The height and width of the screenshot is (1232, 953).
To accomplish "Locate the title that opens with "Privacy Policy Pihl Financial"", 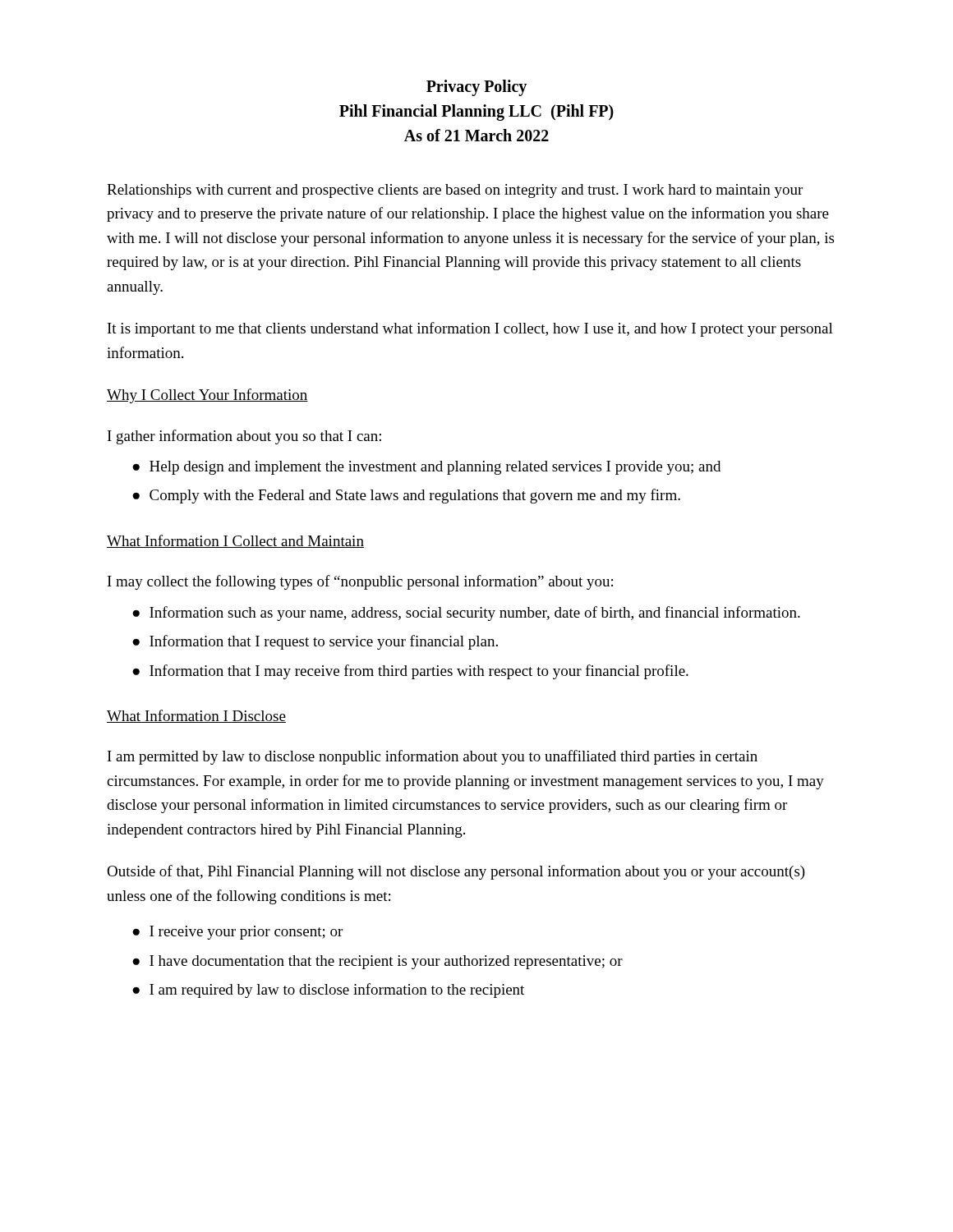I will 476,111.
